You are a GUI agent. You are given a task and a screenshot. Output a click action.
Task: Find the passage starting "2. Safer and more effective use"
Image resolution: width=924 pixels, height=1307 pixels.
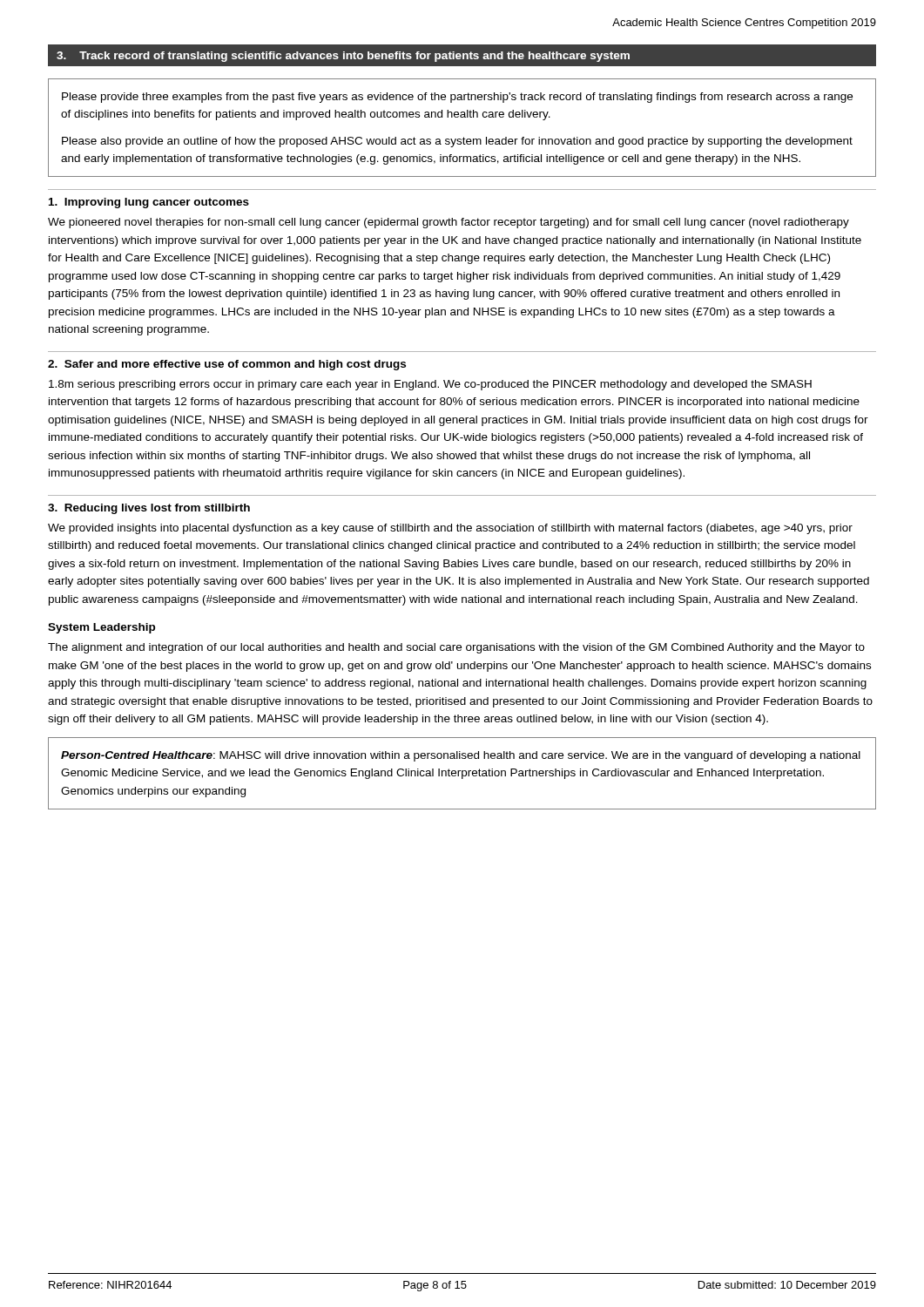pos(227,363)
